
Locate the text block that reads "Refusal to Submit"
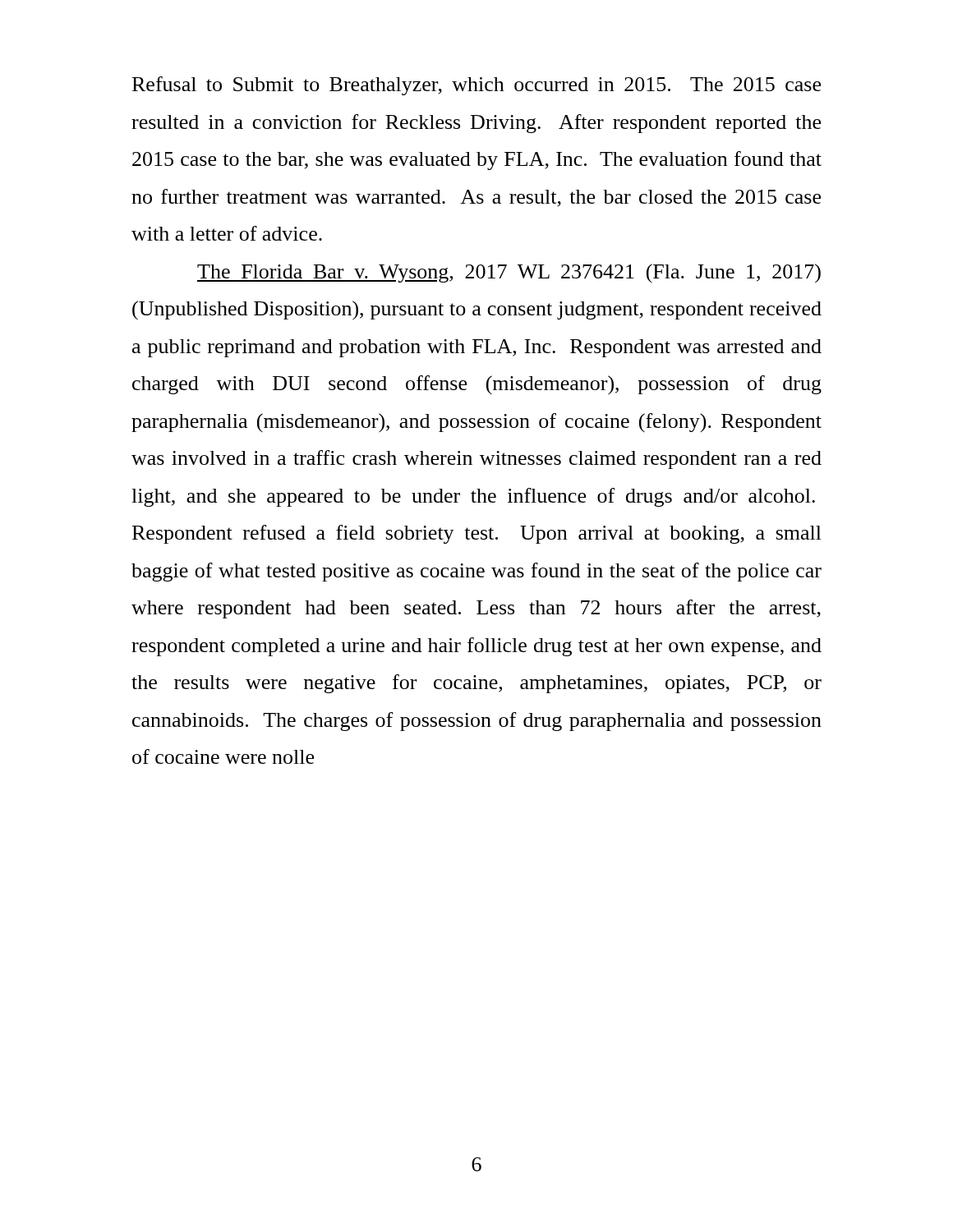point(476,159)
